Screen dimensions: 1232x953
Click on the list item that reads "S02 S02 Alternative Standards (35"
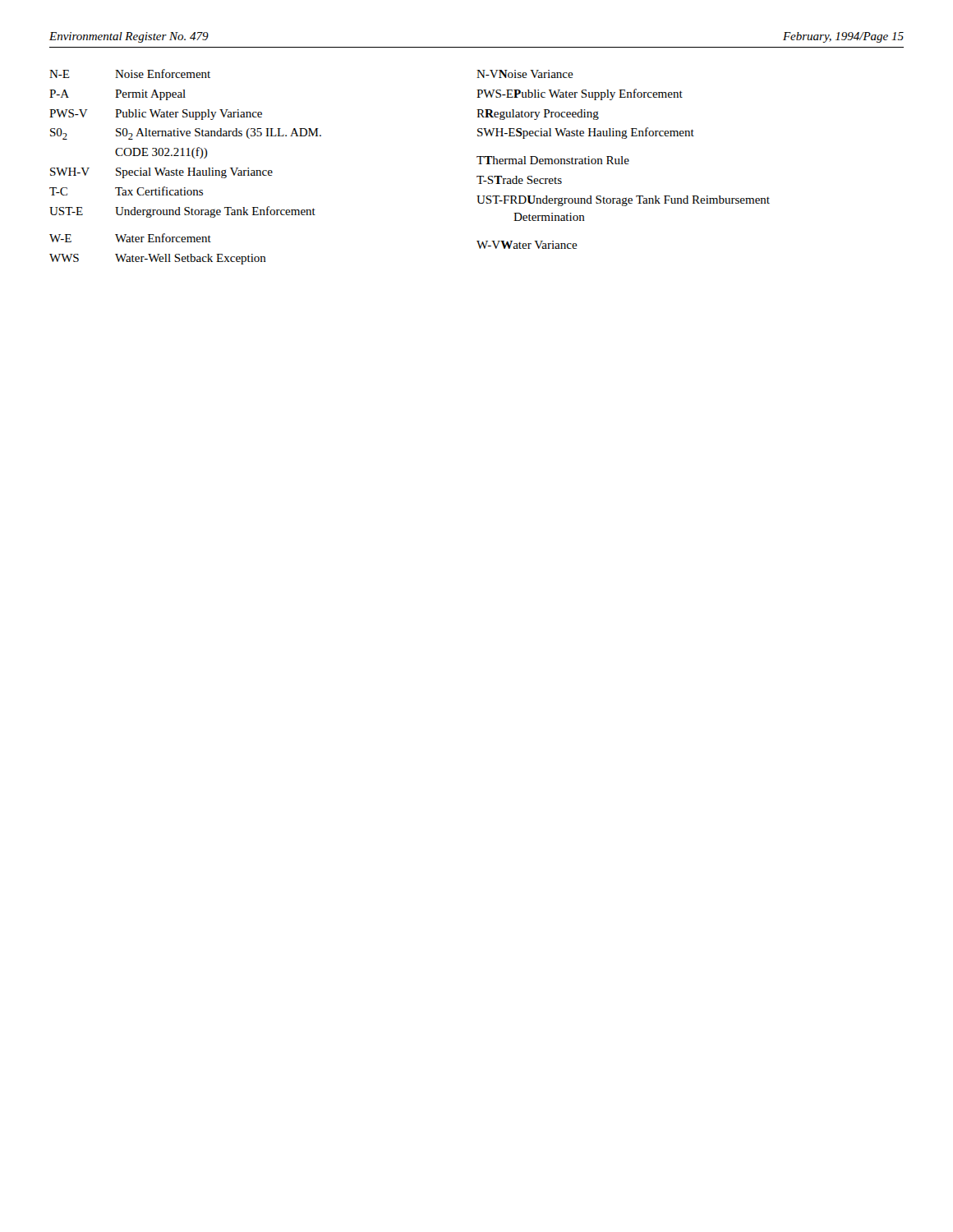263,143
